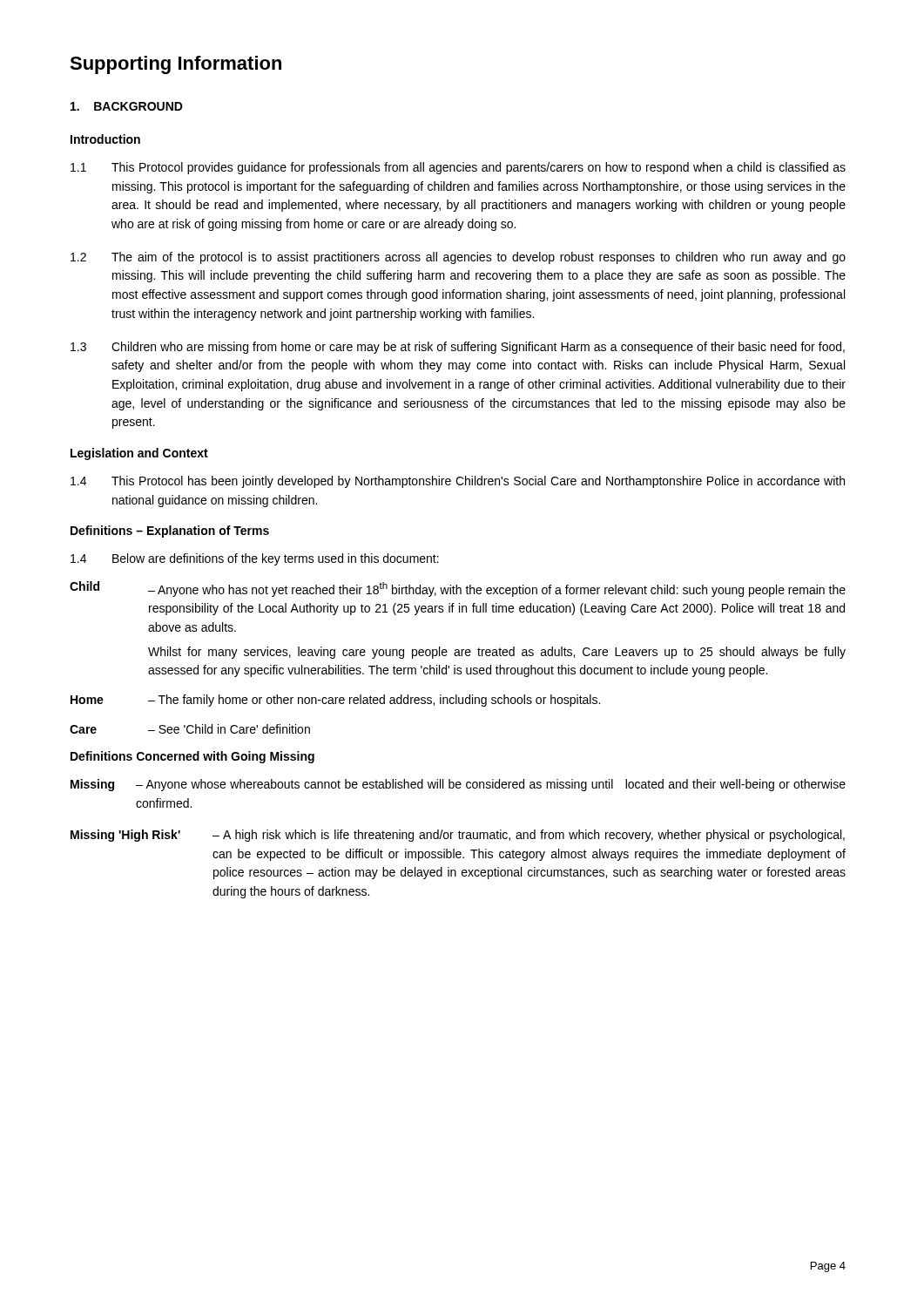
Task: Select the text block containing "3 Children who are missing from home"
Action: click(x=458, y=385)
